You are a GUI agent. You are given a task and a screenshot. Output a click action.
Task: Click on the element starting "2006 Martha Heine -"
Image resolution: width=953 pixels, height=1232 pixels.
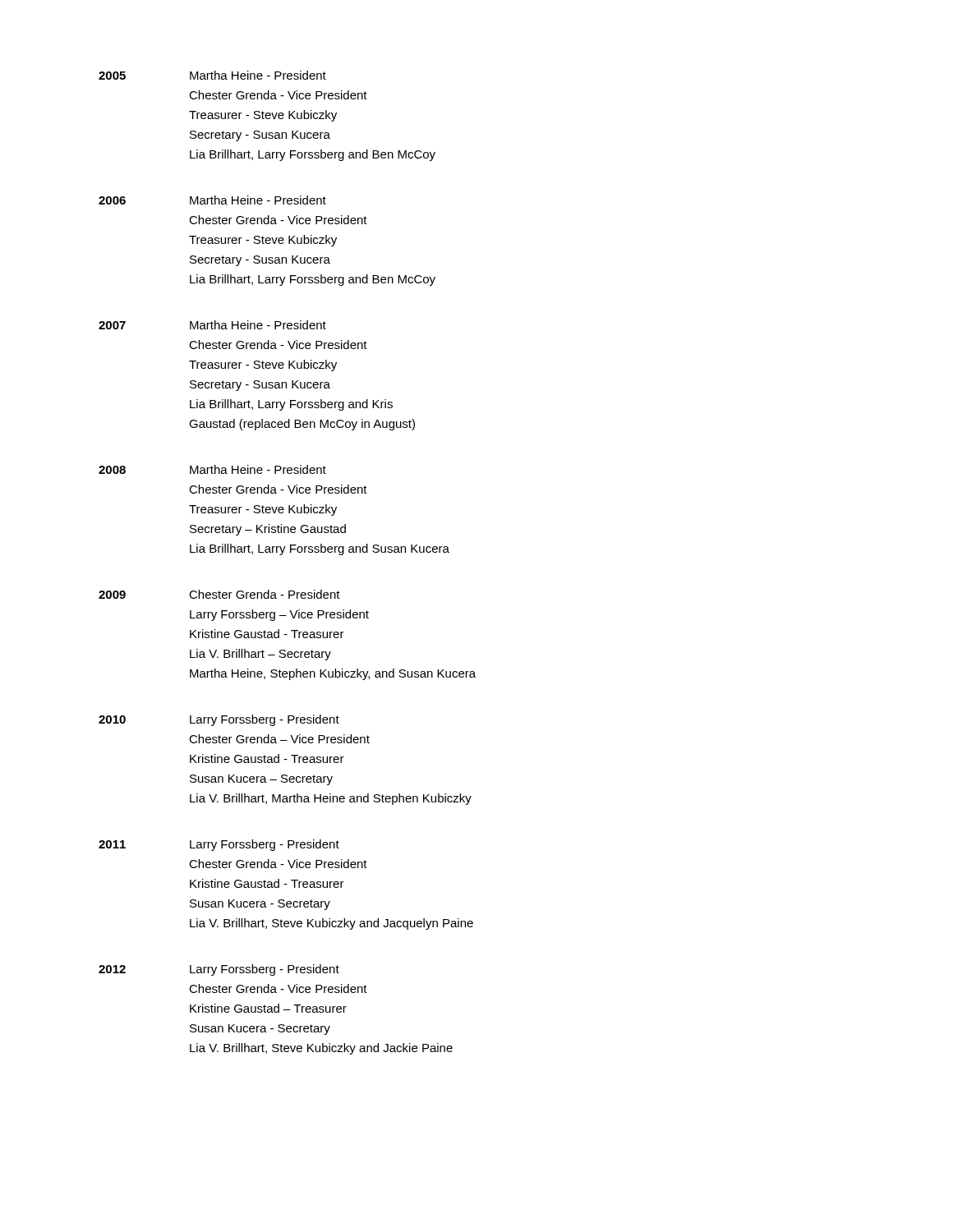point(212,200)
